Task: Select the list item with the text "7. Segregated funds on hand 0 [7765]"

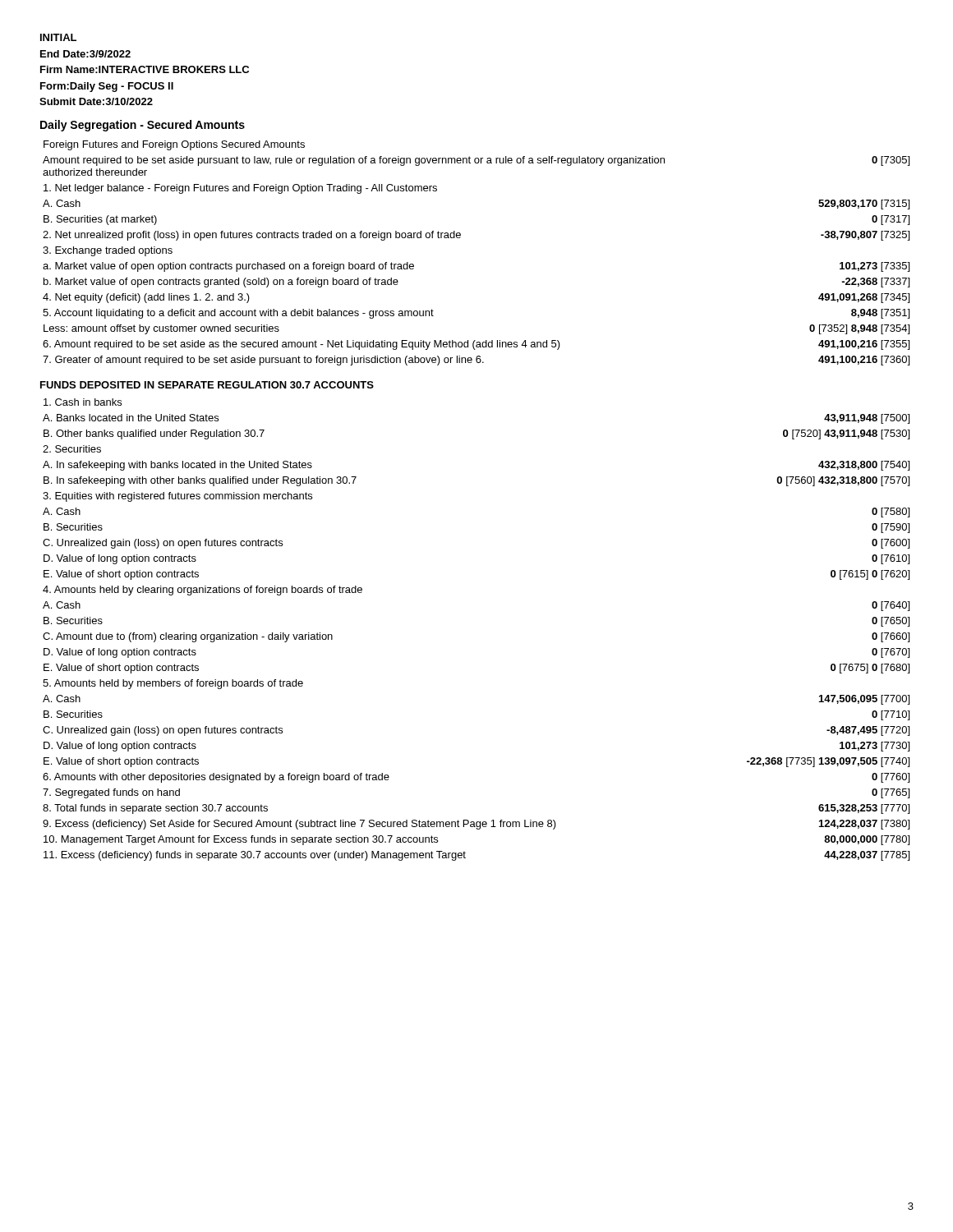Action: 114,793
